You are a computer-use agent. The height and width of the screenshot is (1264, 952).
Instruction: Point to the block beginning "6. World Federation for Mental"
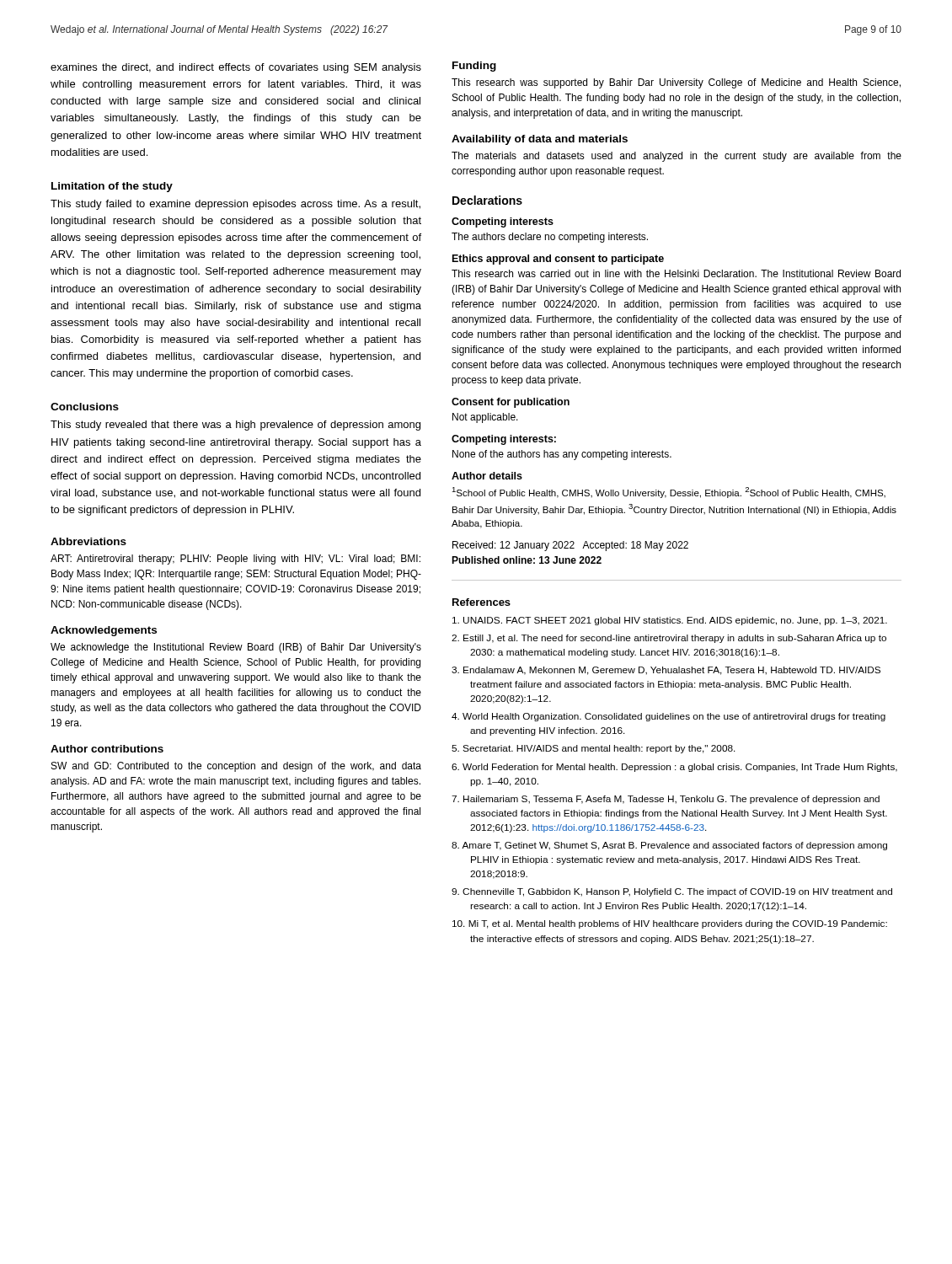pyautogui.click(x=675, y=774)
